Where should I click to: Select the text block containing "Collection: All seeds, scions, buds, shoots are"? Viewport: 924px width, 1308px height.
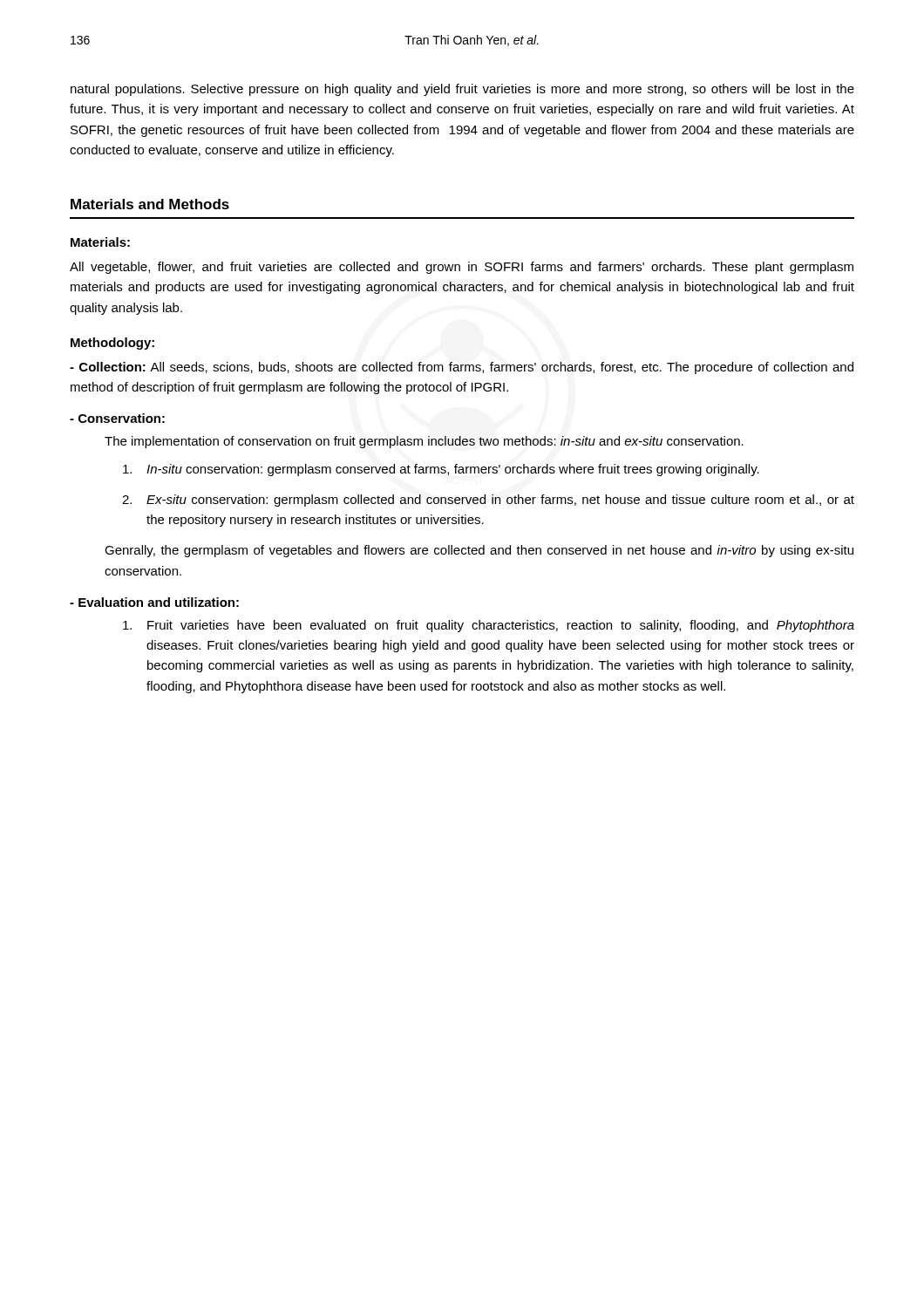462,377
